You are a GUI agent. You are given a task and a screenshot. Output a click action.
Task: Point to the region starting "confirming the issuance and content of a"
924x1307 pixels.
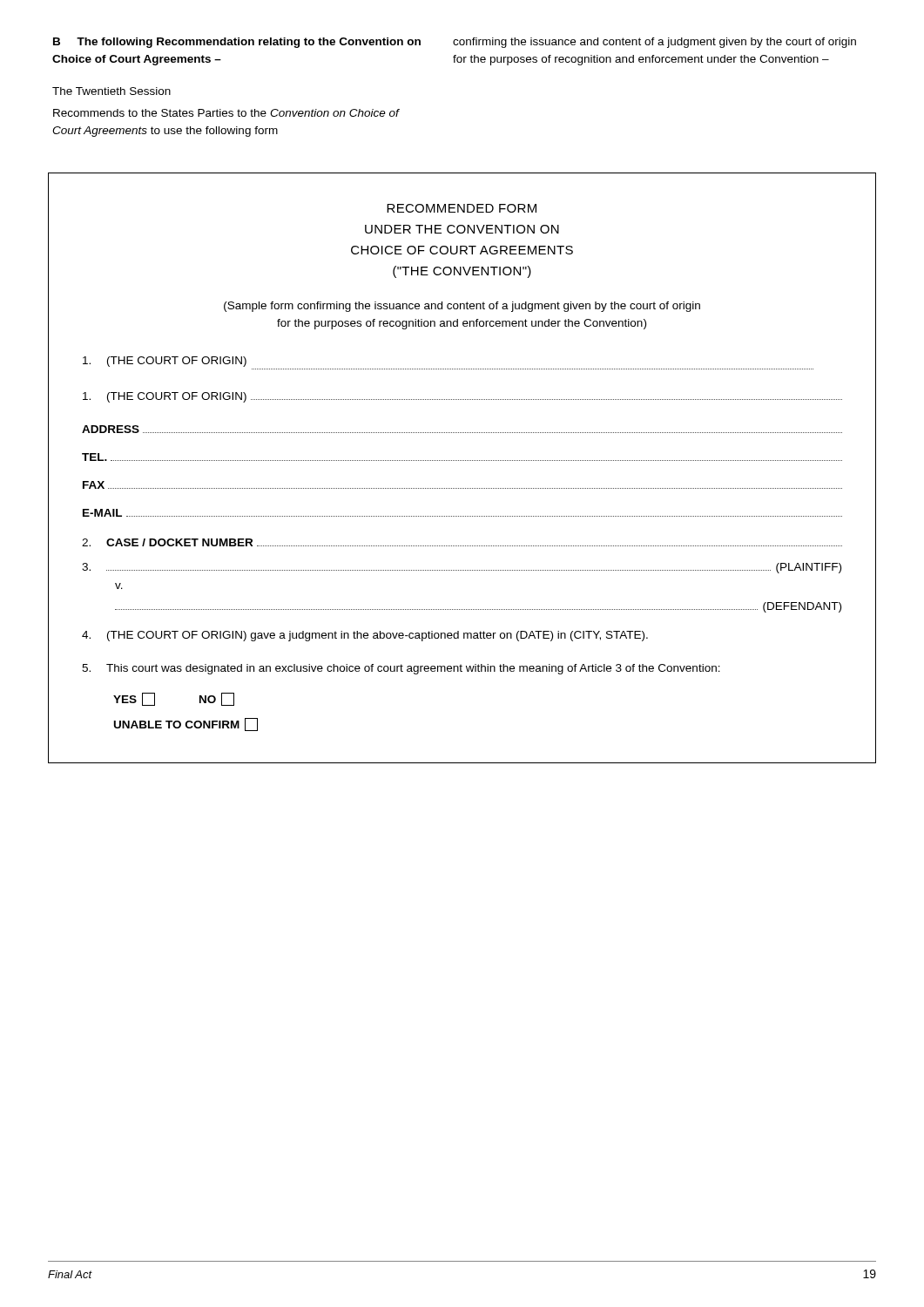pos(655,50)
